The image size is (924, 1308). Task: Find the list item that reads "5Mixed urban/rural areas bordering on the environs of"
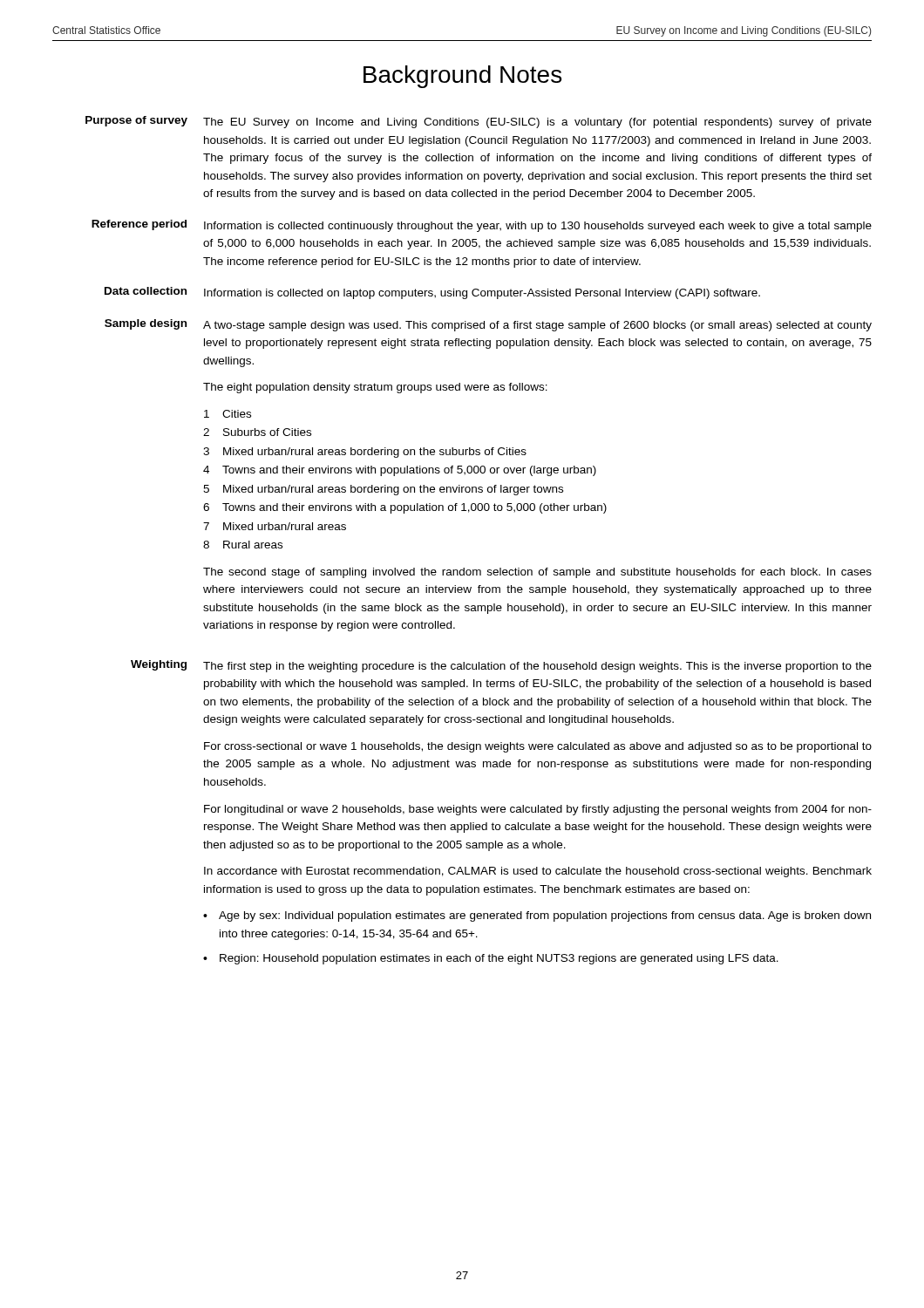(383, 489)
